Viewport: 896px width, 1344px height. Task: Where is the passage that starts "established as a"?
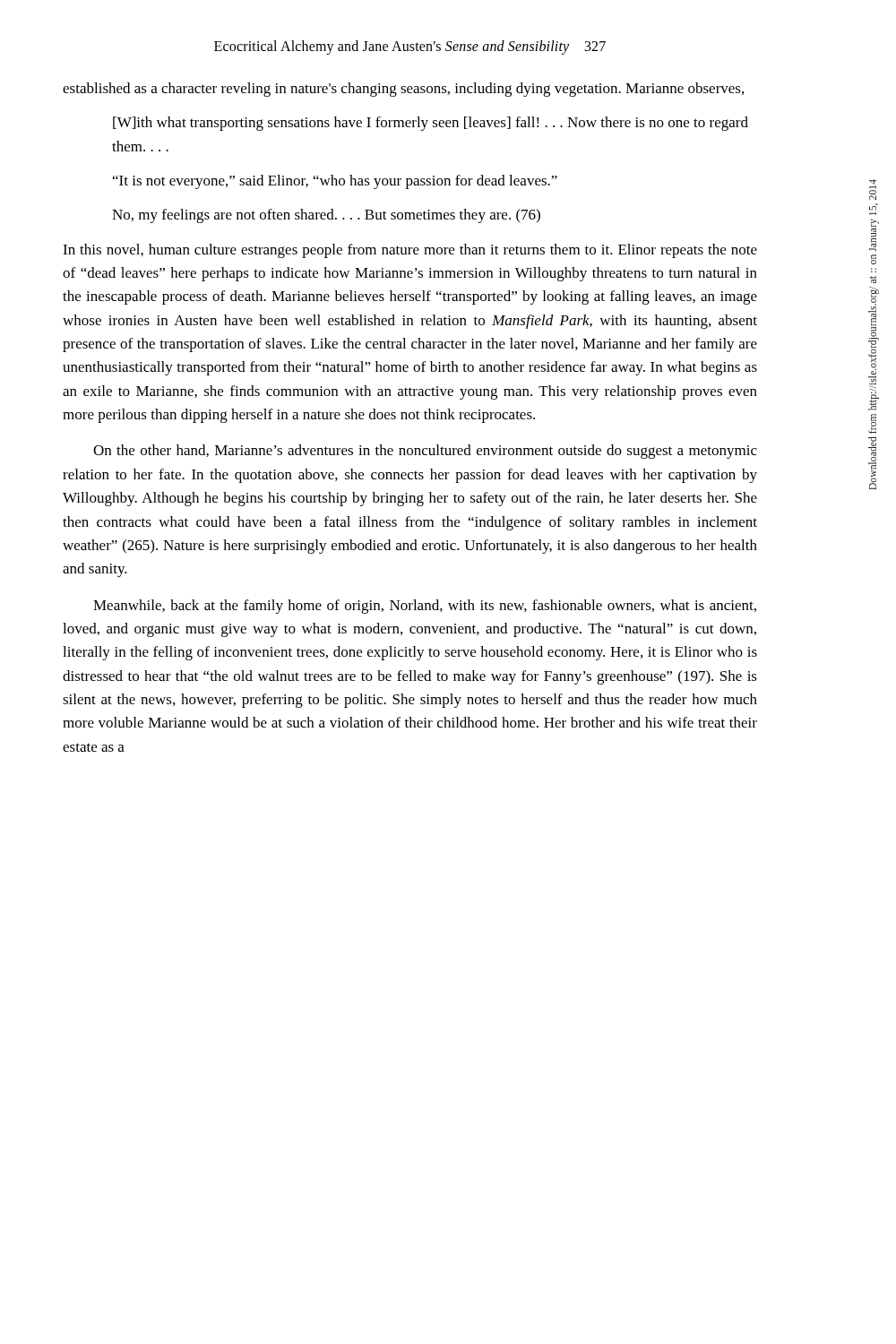404,88
